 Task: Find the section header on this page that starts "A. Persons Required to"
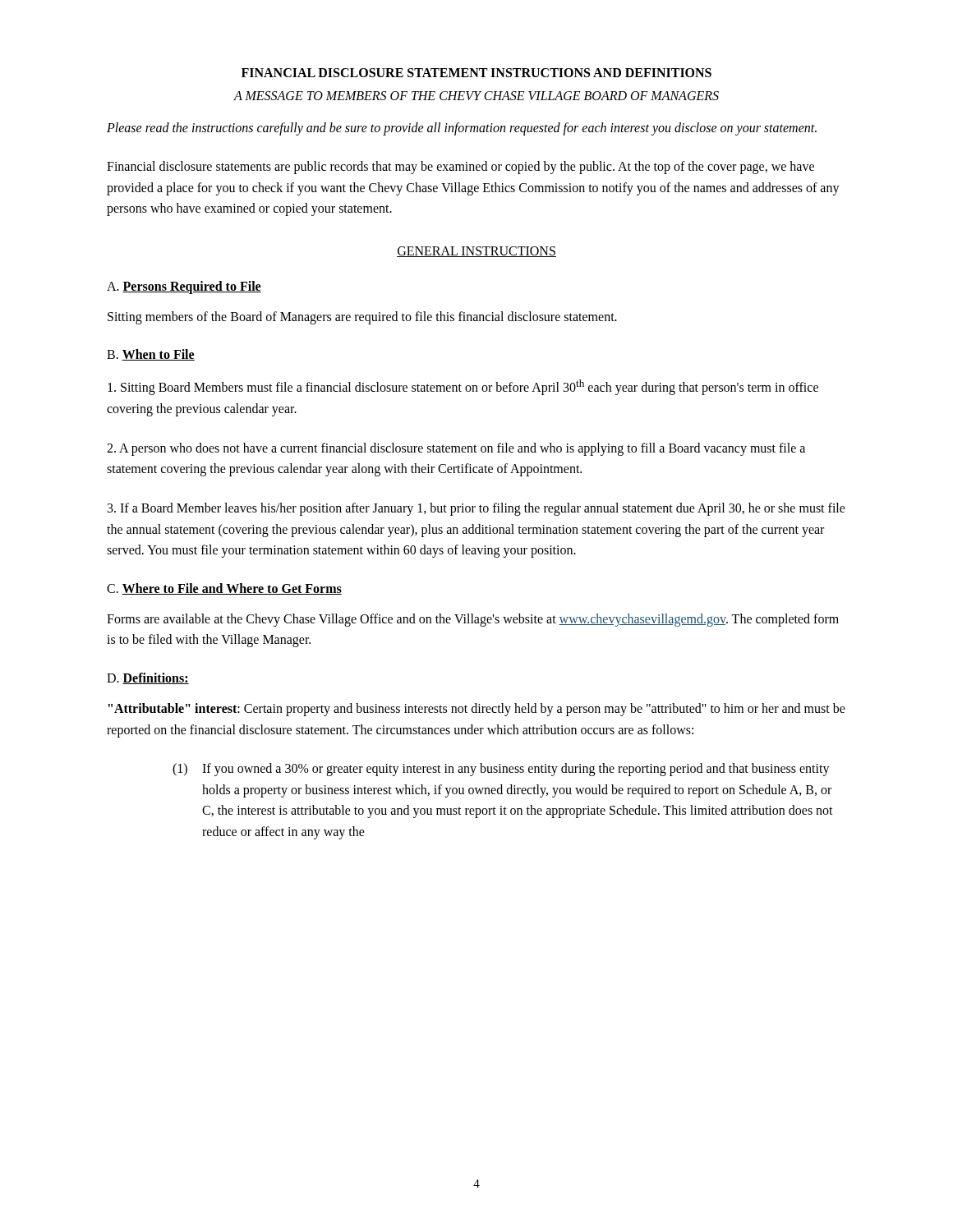[184, 286]
